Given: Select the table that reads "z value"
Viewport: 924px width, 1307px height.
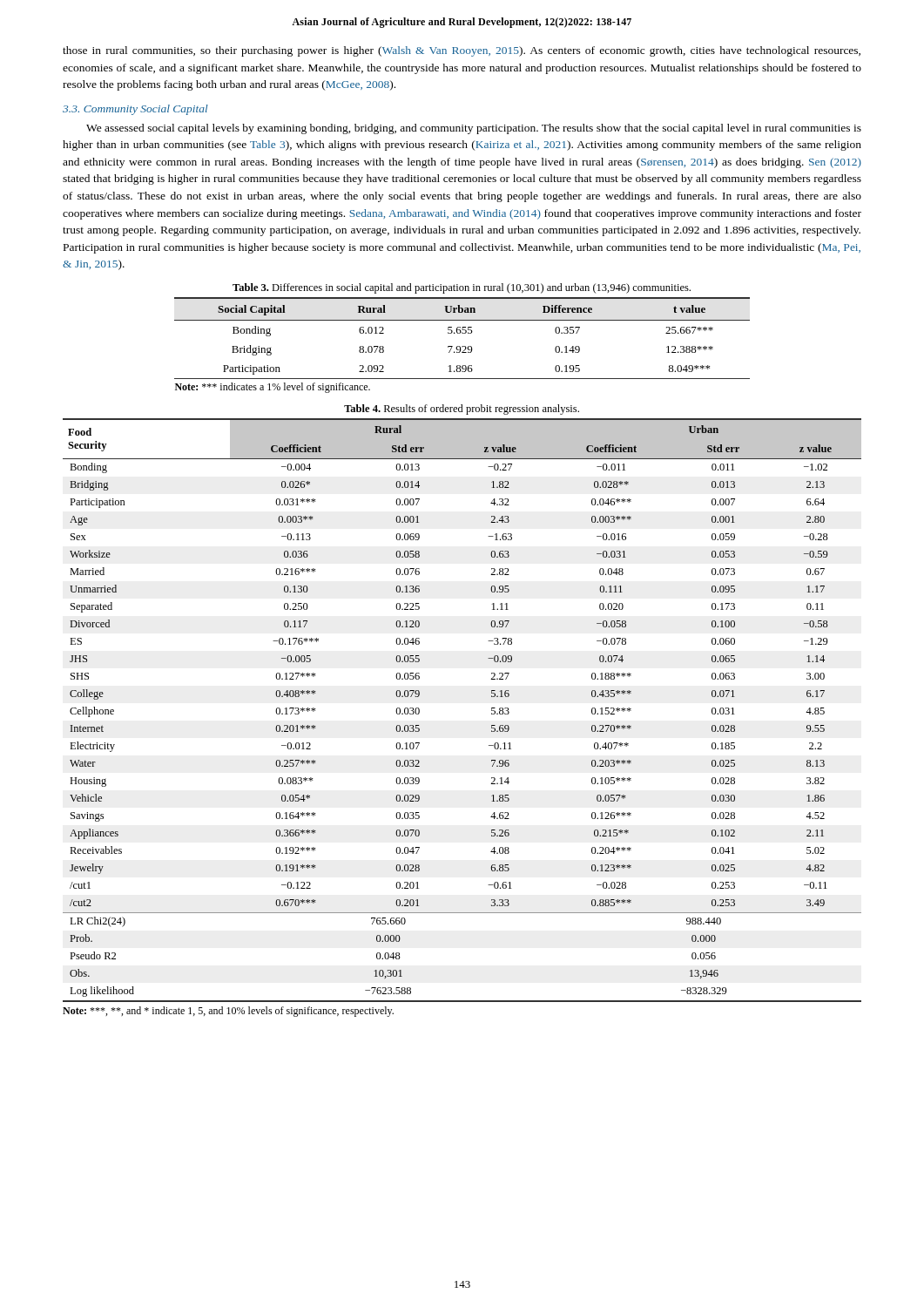Looking at the screenshot, I should pos(462,710).
